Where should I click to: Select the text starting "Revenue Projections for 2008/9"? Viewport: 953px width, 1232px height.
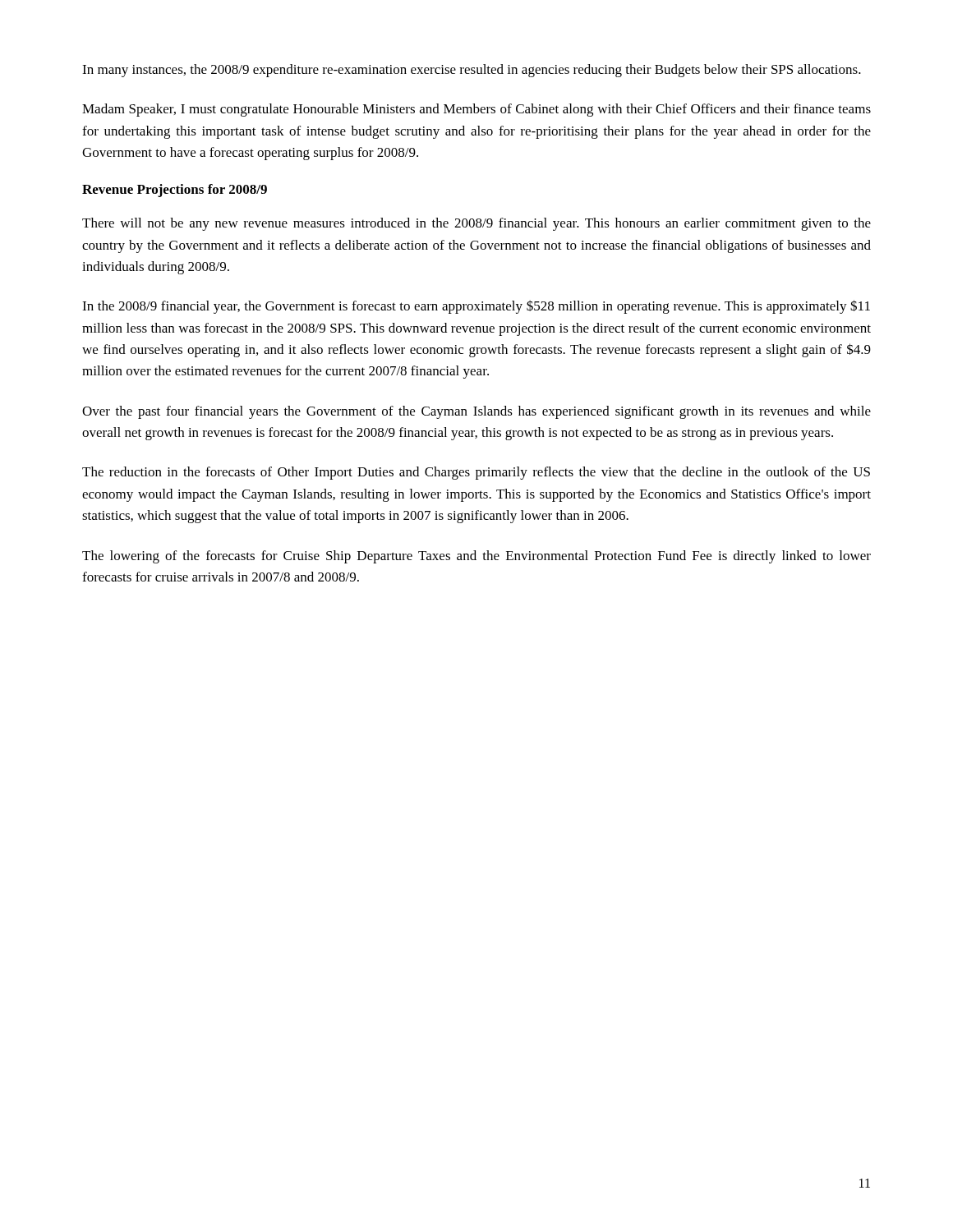pyautogui.click(x=175, y=190)
